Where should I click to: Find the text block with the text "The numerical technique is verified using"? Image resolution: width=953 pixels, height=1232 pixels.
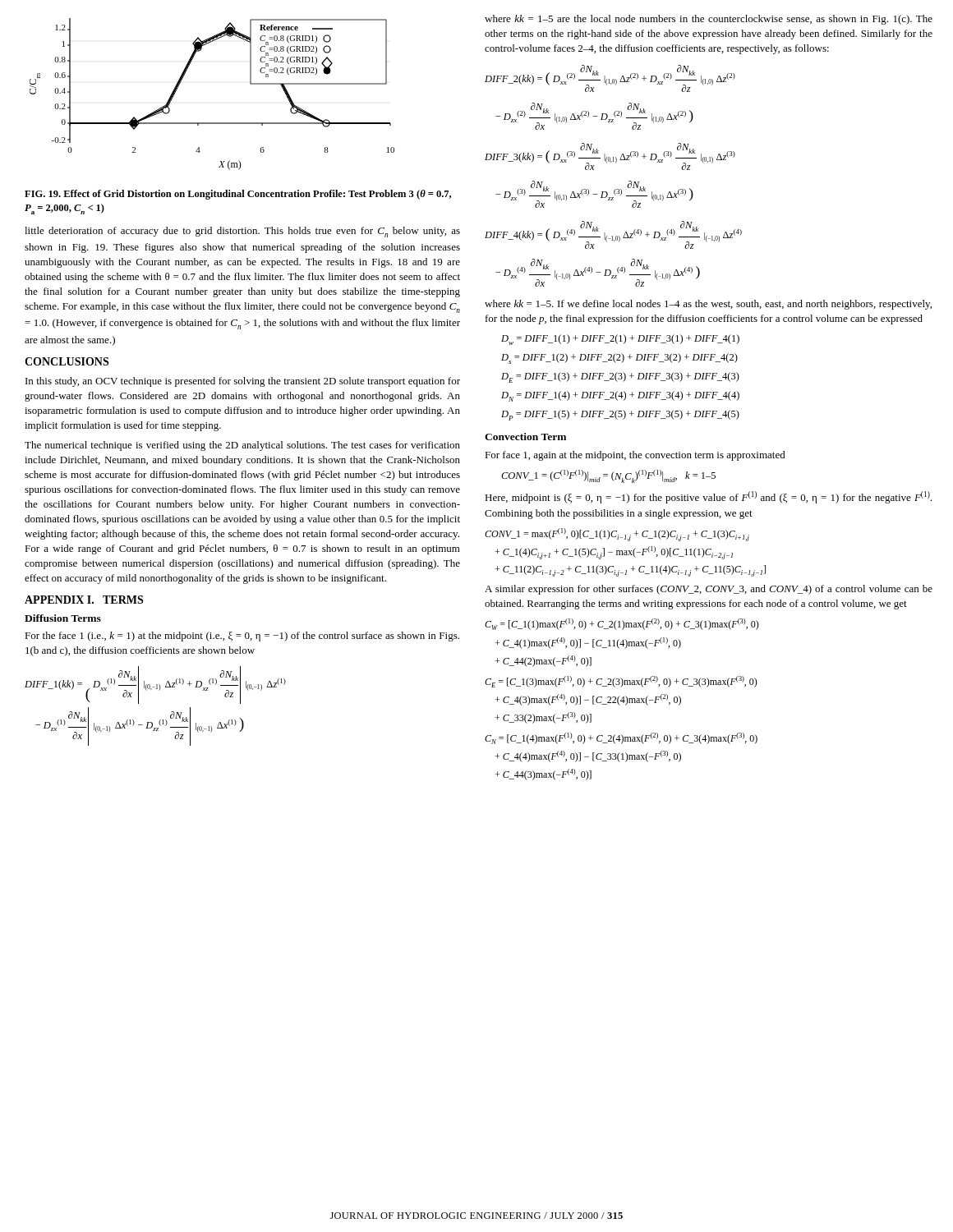coord(242,511)
